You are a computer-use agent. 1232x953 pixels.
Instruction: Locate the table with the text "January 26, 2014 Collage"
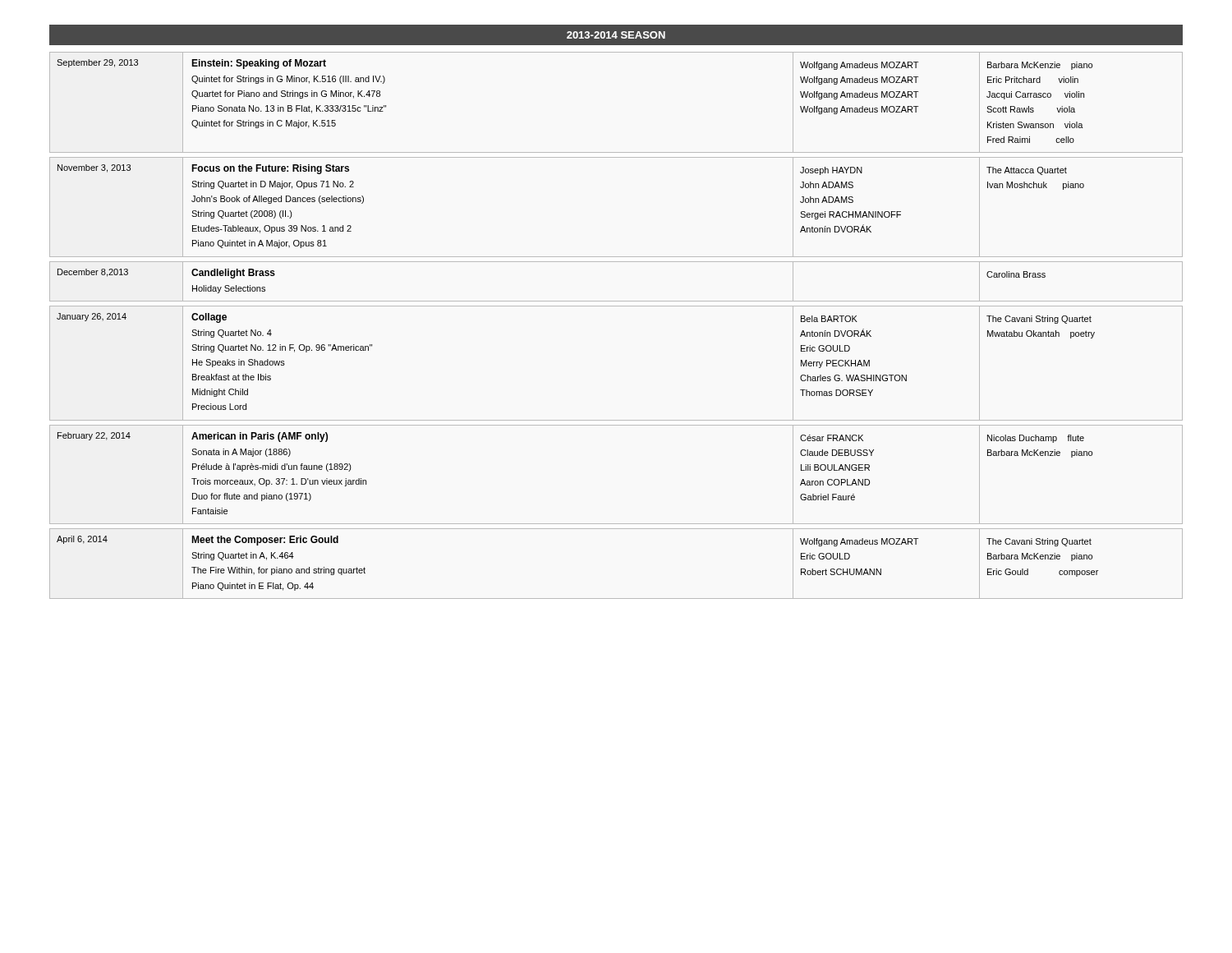[x=616, y=363]
